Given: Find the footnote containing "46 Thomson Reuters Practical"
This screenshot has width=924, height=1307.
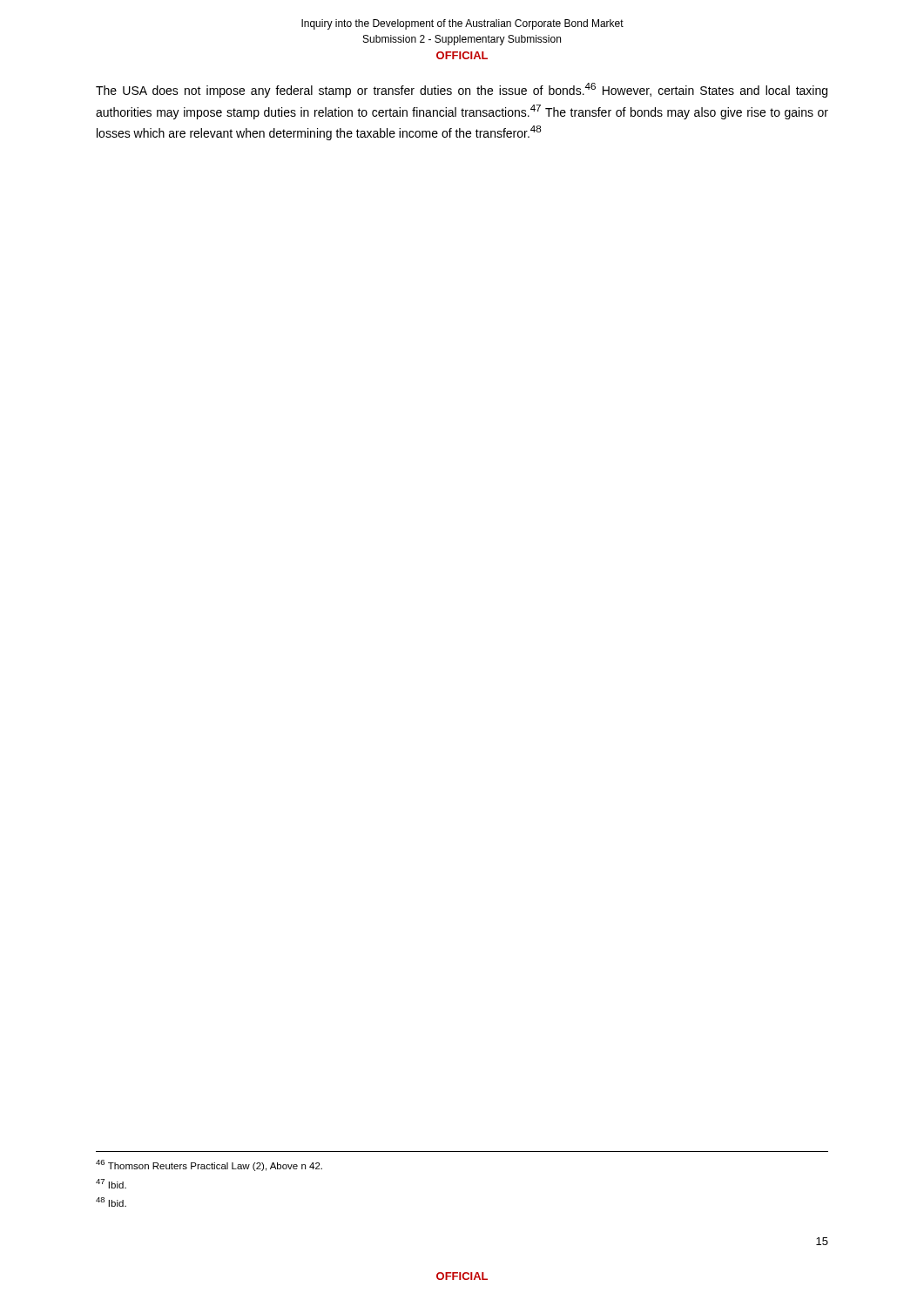Looking at the screenshot, I should coord(209,1165).
